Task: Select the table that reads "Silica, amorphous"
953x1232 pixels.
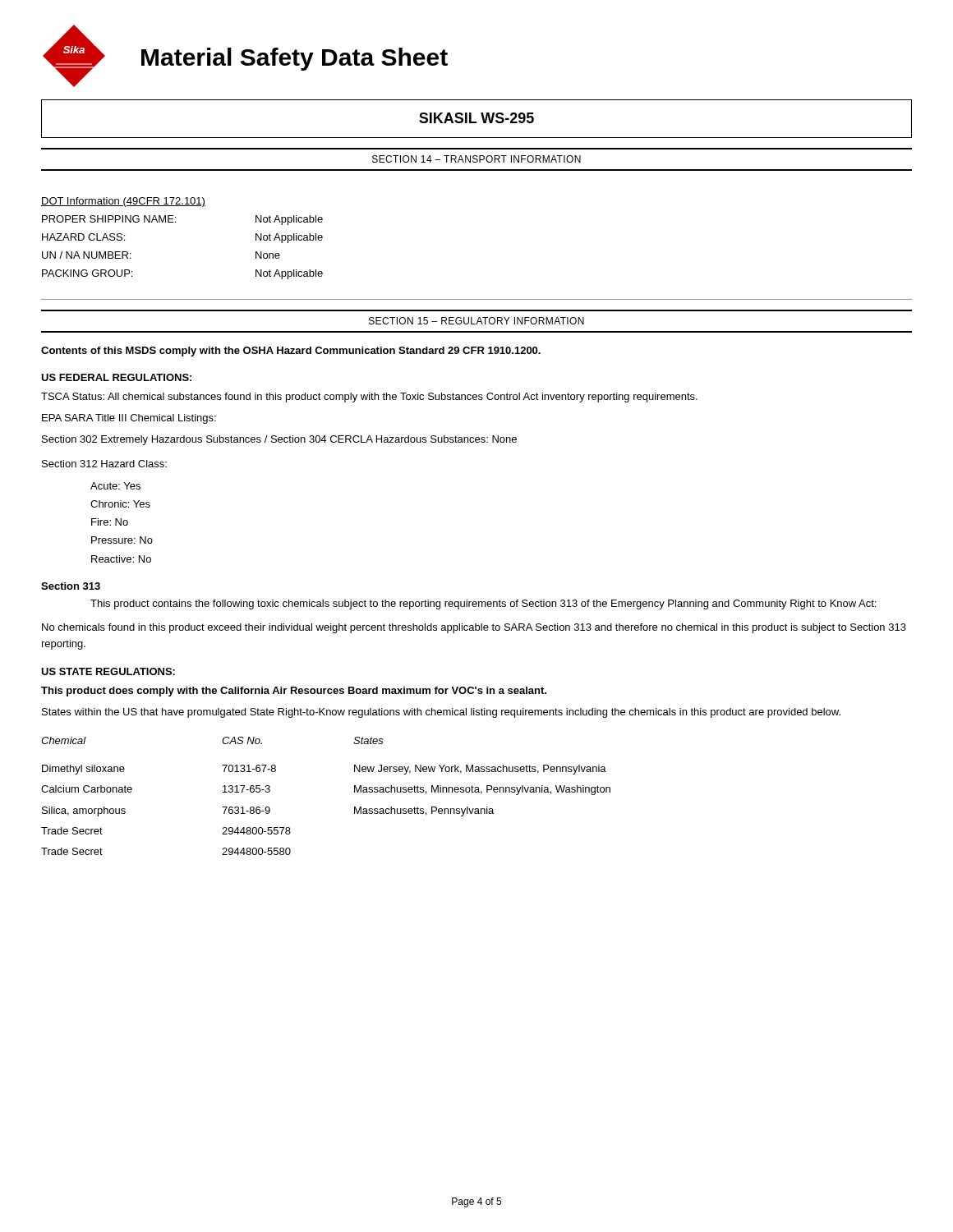Action: (x=476, y=796)
